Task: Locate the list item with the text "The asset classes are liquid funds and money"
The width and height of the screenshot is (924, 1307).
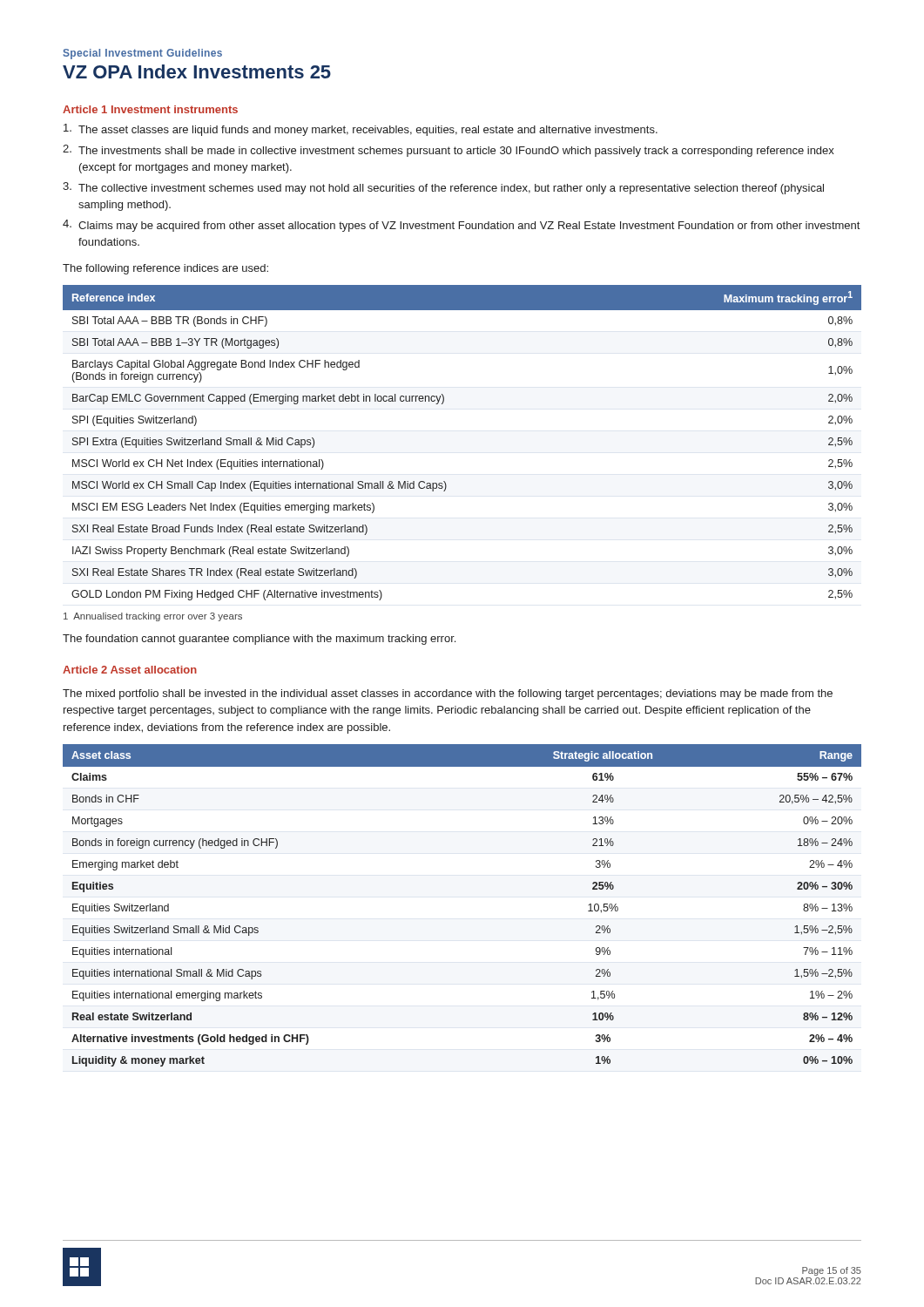Action: tap(360, 130)
